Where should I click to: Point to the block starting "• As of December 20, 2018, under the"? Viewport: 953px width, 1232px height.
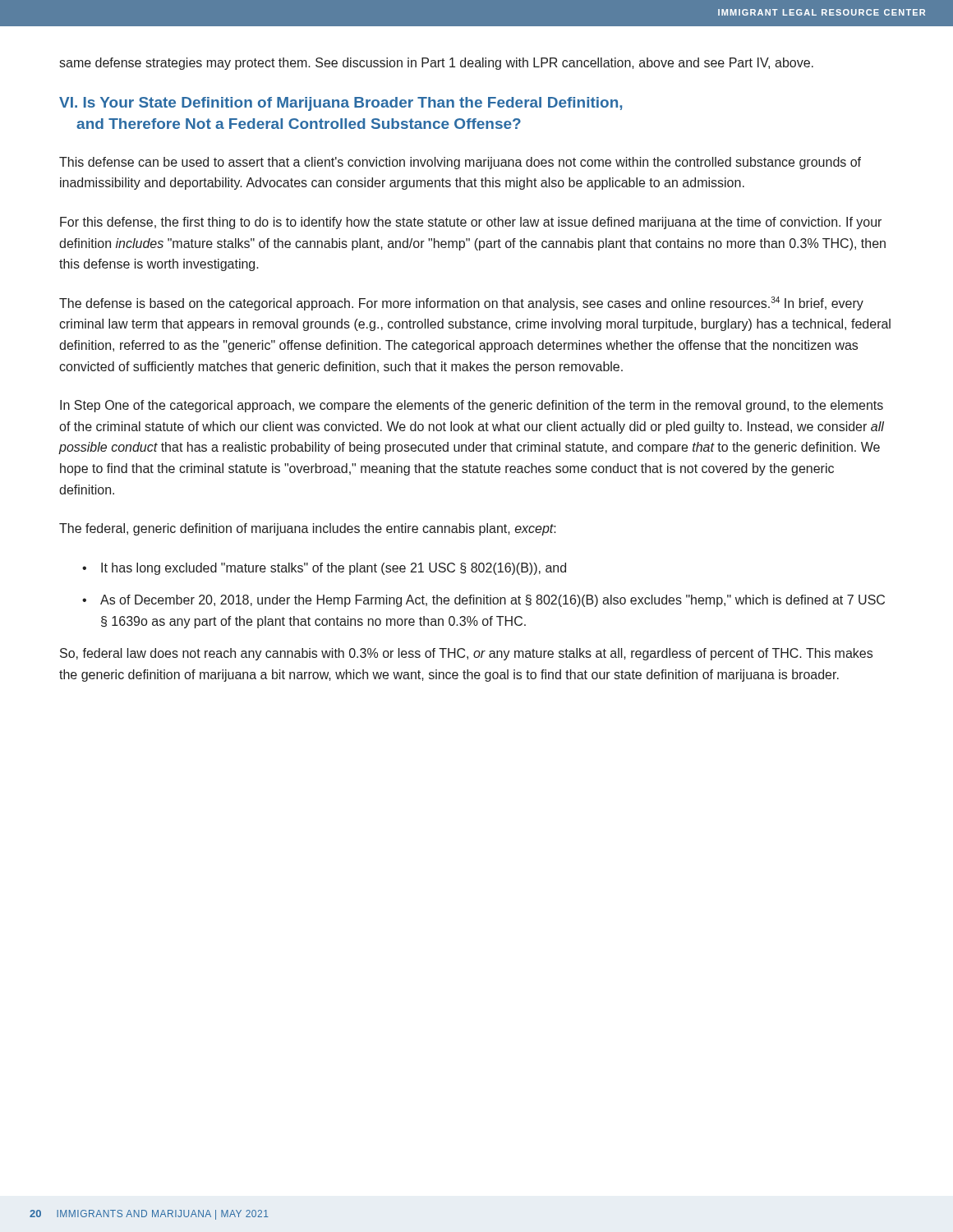click(488, 611)
